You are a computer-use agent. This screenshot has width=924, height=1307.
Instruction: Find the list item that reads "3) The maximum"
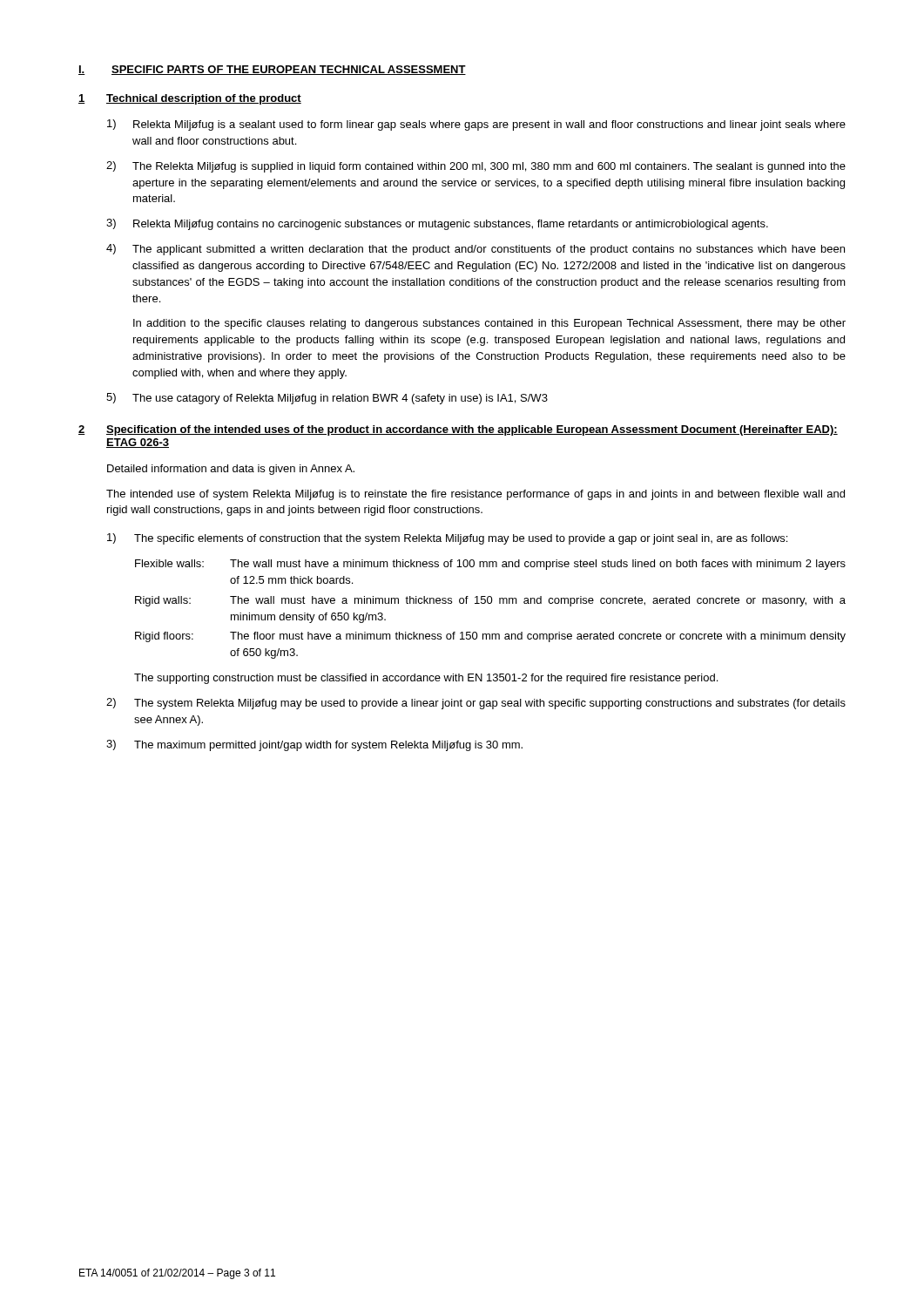[x=476, y=745]
